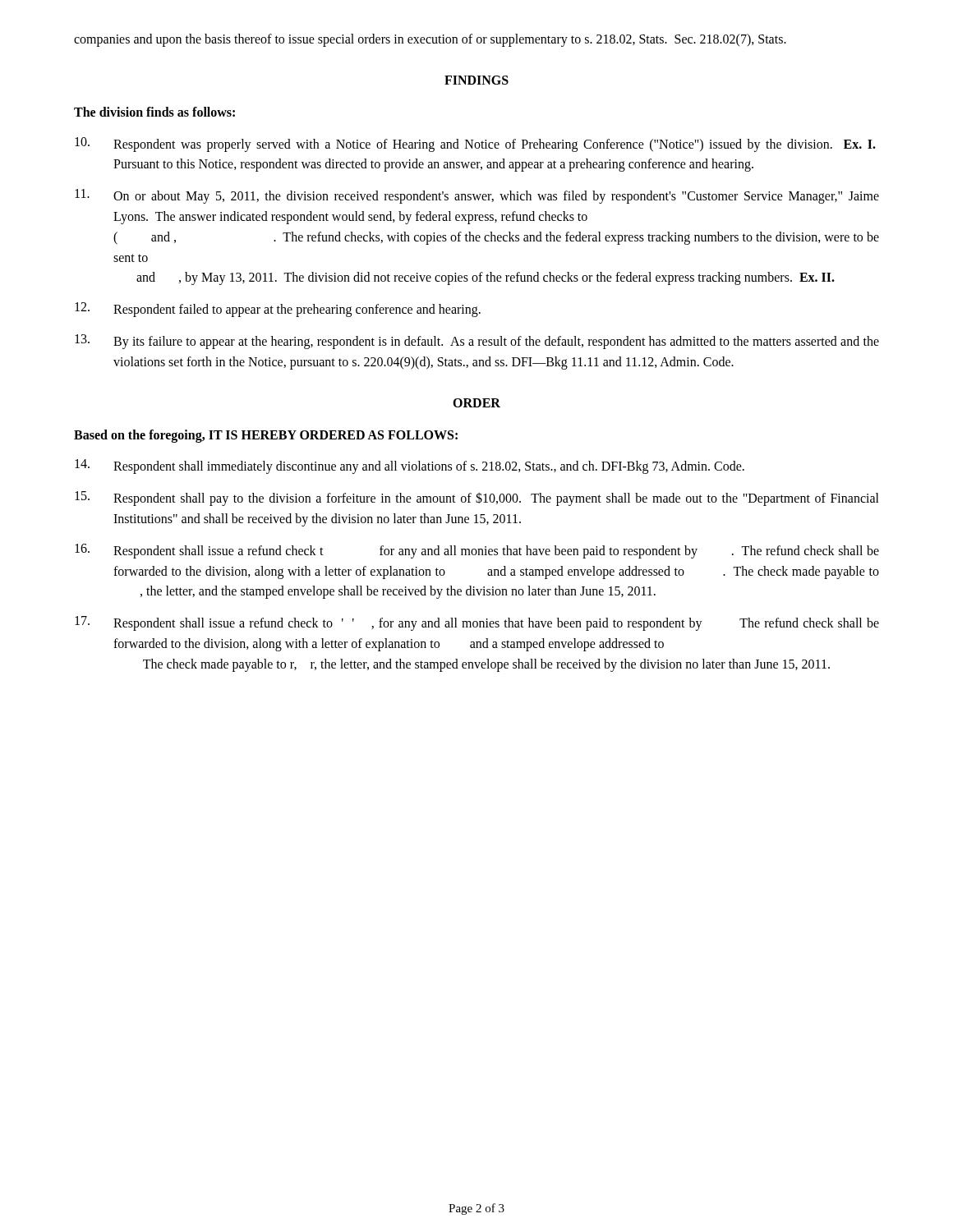
Task: Find the text block starting "By its failure to appear at"
Action: (476, 352)
